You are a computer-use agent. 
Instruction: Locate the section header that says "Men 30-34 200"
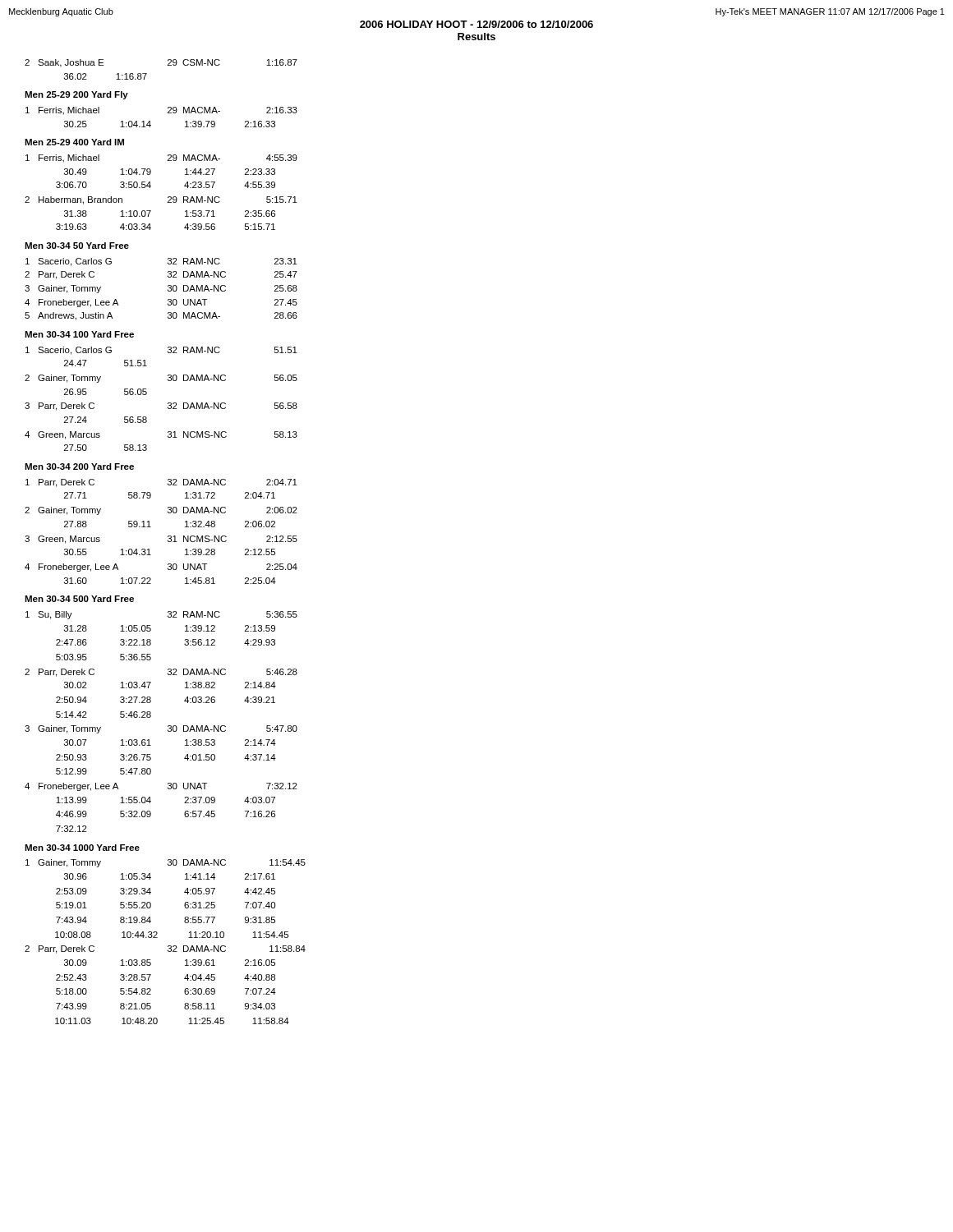tap(79, 467)
